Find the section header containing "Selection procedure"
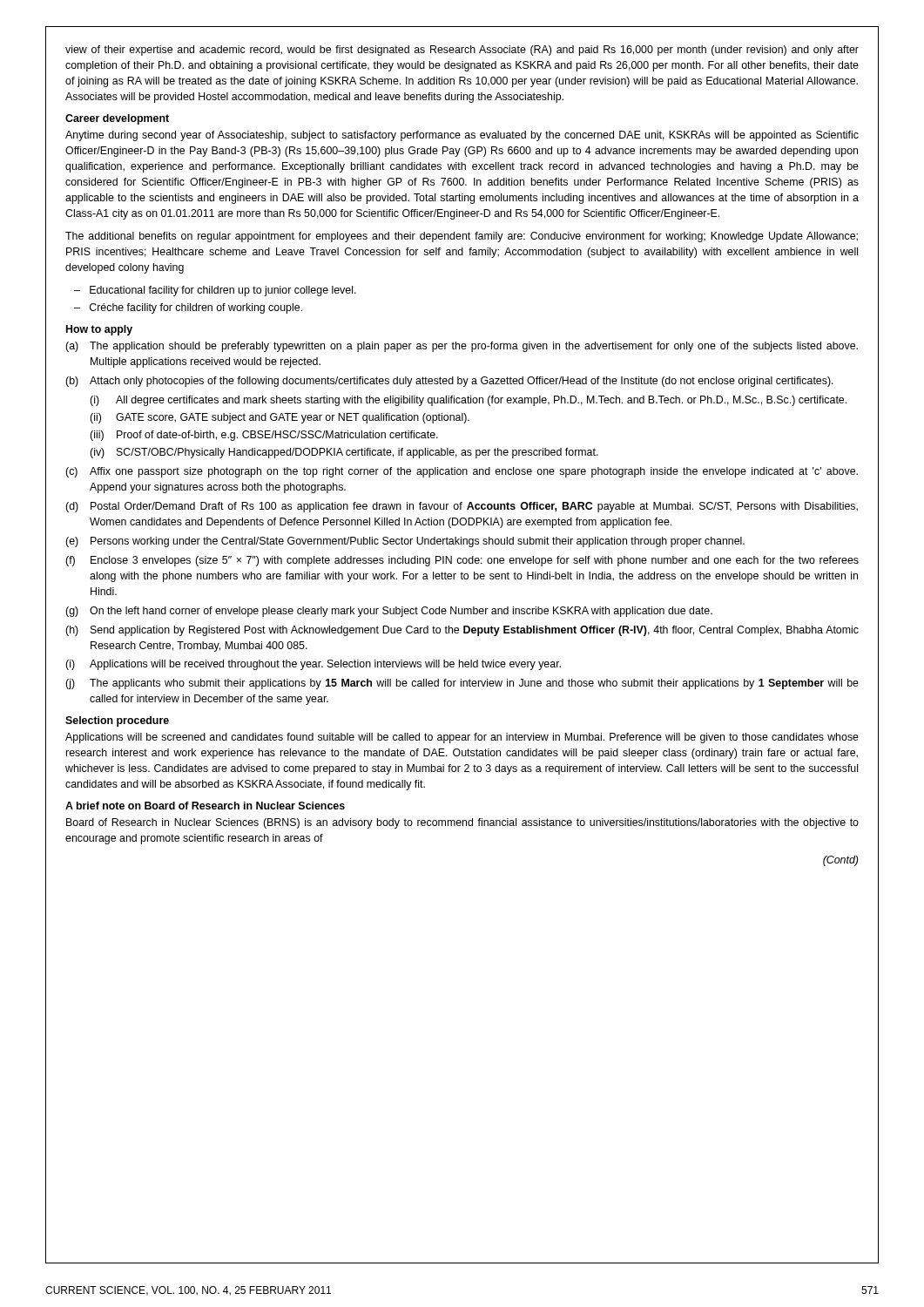 [x=117, y=721]
